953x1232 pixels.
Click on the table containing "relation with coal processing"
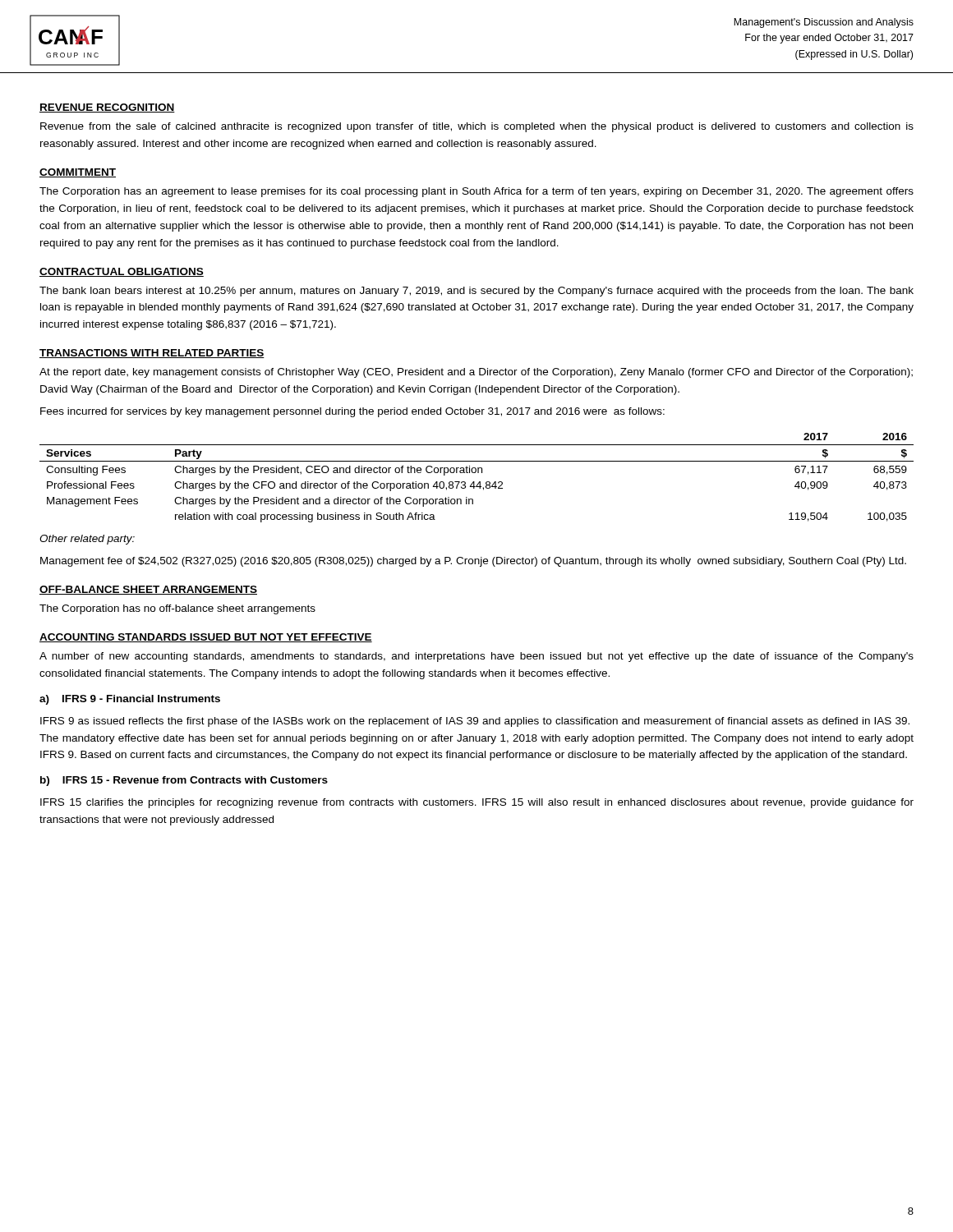(x=476, y=476)
